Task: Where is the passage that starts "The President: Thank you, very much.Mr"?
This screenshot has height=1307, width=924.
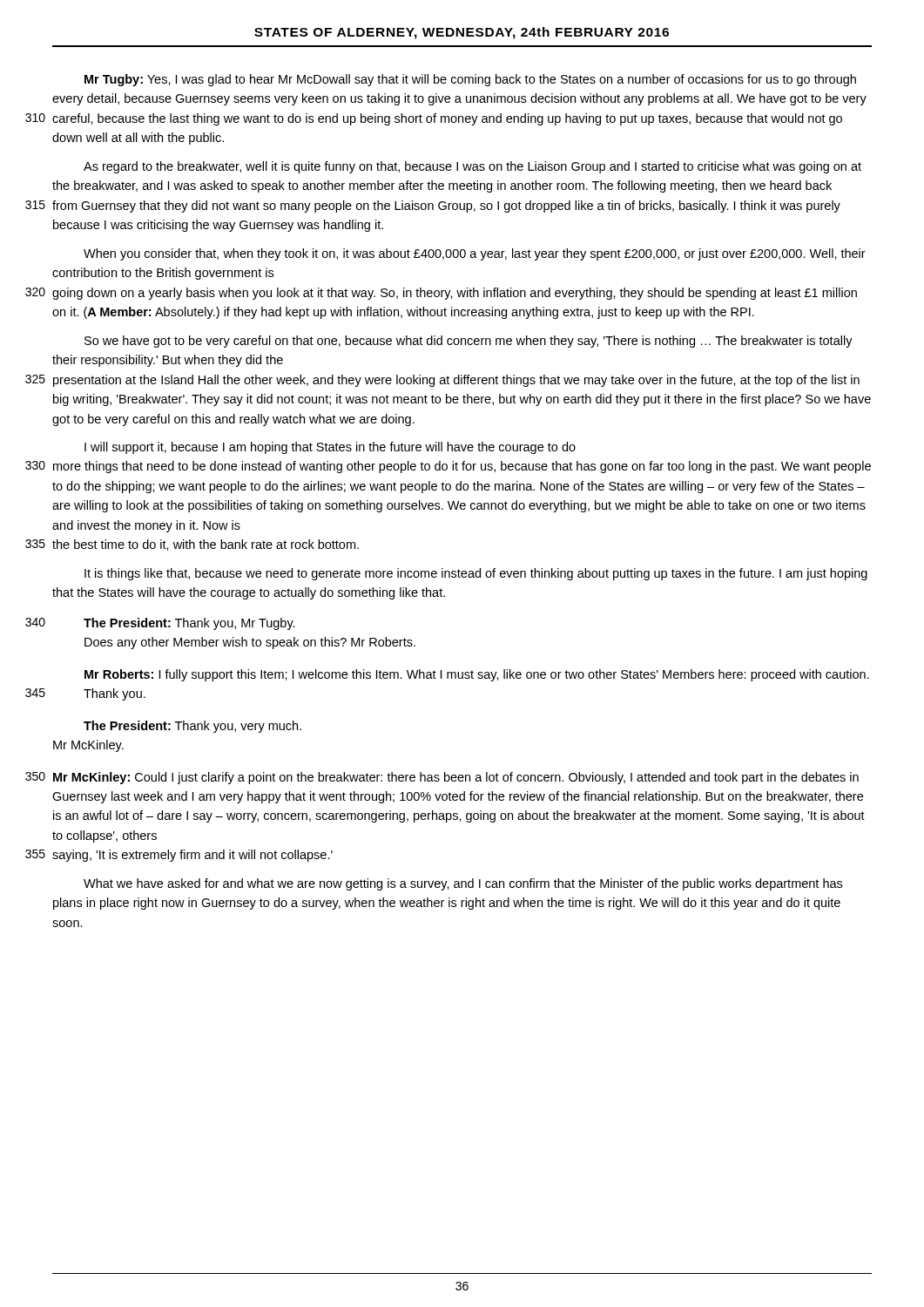Action: click(192, 727)
